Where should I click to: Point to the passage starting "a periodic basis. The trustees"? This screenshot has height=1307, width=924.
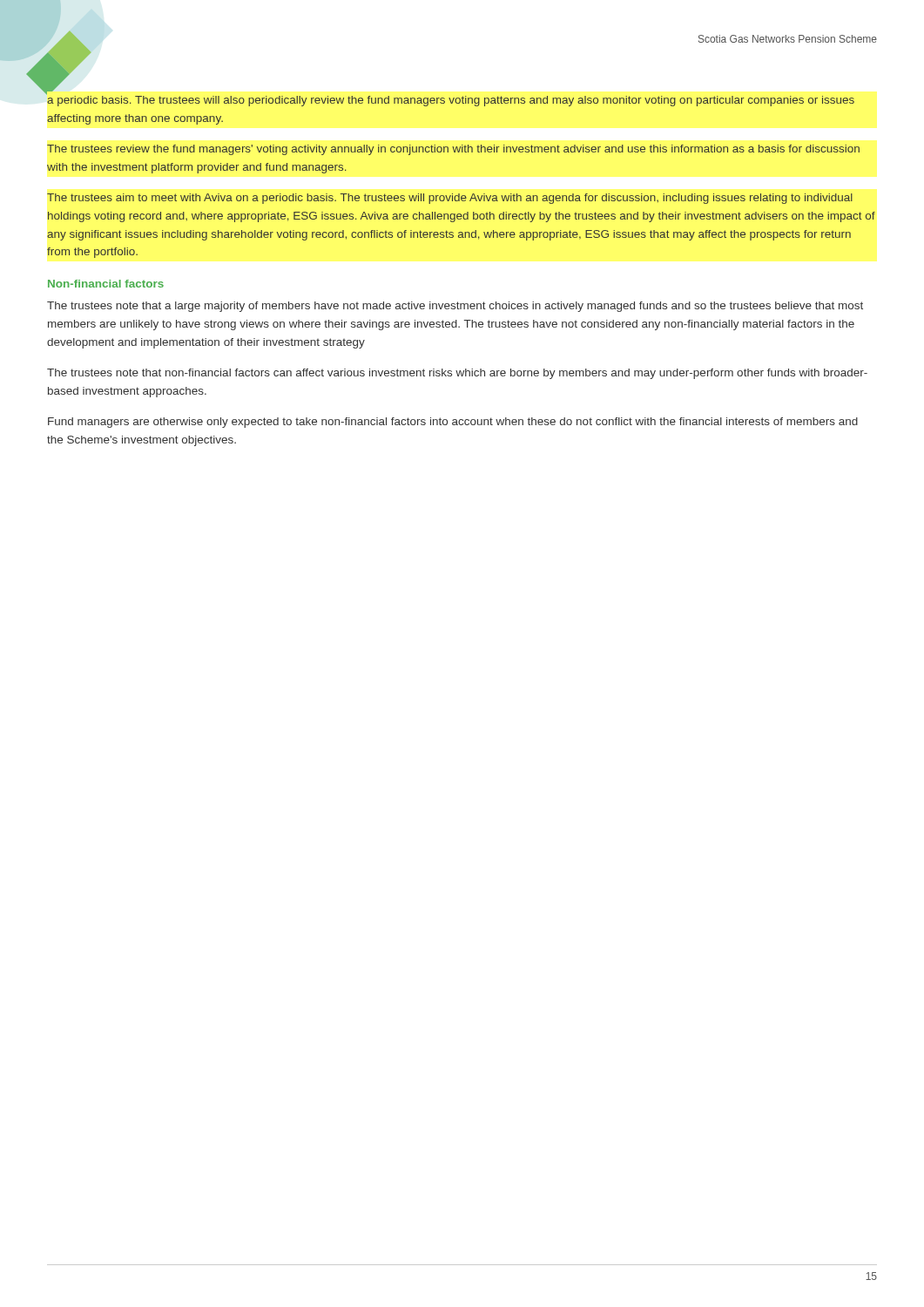pyautogui.click(x=462, y=110)
